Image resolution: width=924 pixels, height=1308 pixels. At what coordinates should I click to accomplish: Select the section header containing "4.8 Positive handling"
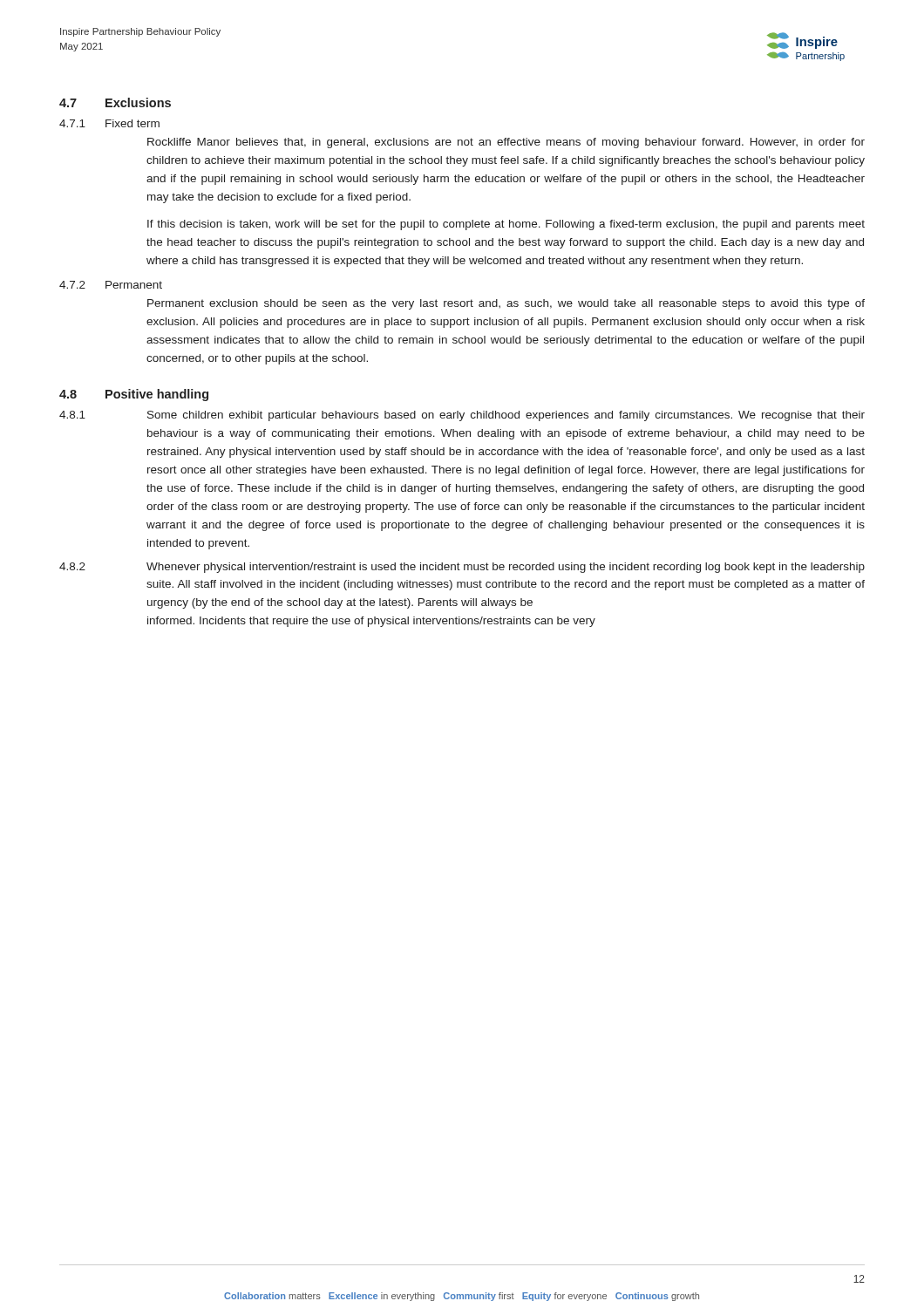coord(134,394)
